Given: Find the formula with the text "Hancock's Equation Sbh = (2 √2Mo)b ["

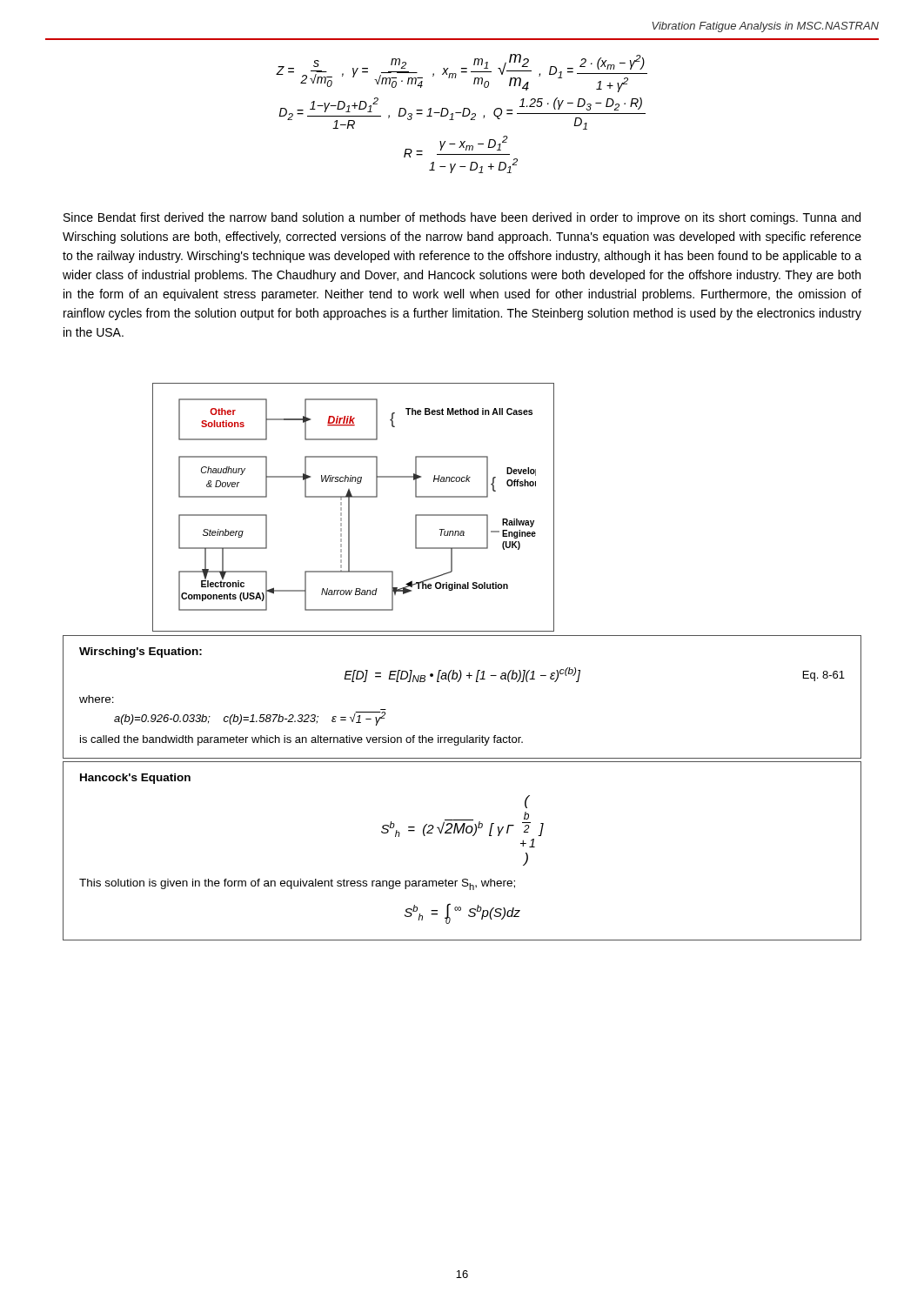Looking at the screenshot, I should coord(135,779).
